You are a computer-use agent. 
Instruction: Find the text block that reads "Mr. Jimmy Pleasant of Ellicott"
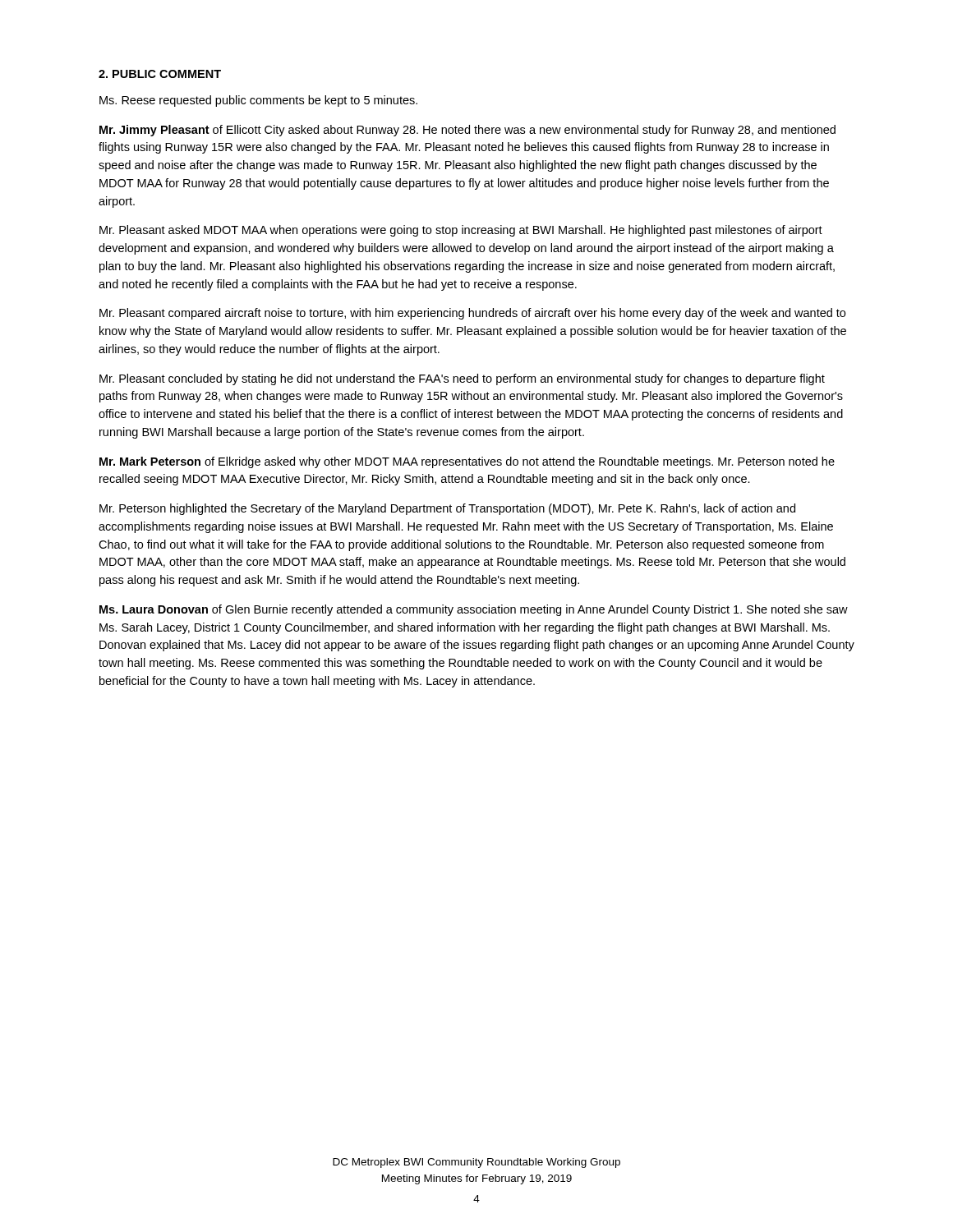pyautogui.click(x=467, y=165)
